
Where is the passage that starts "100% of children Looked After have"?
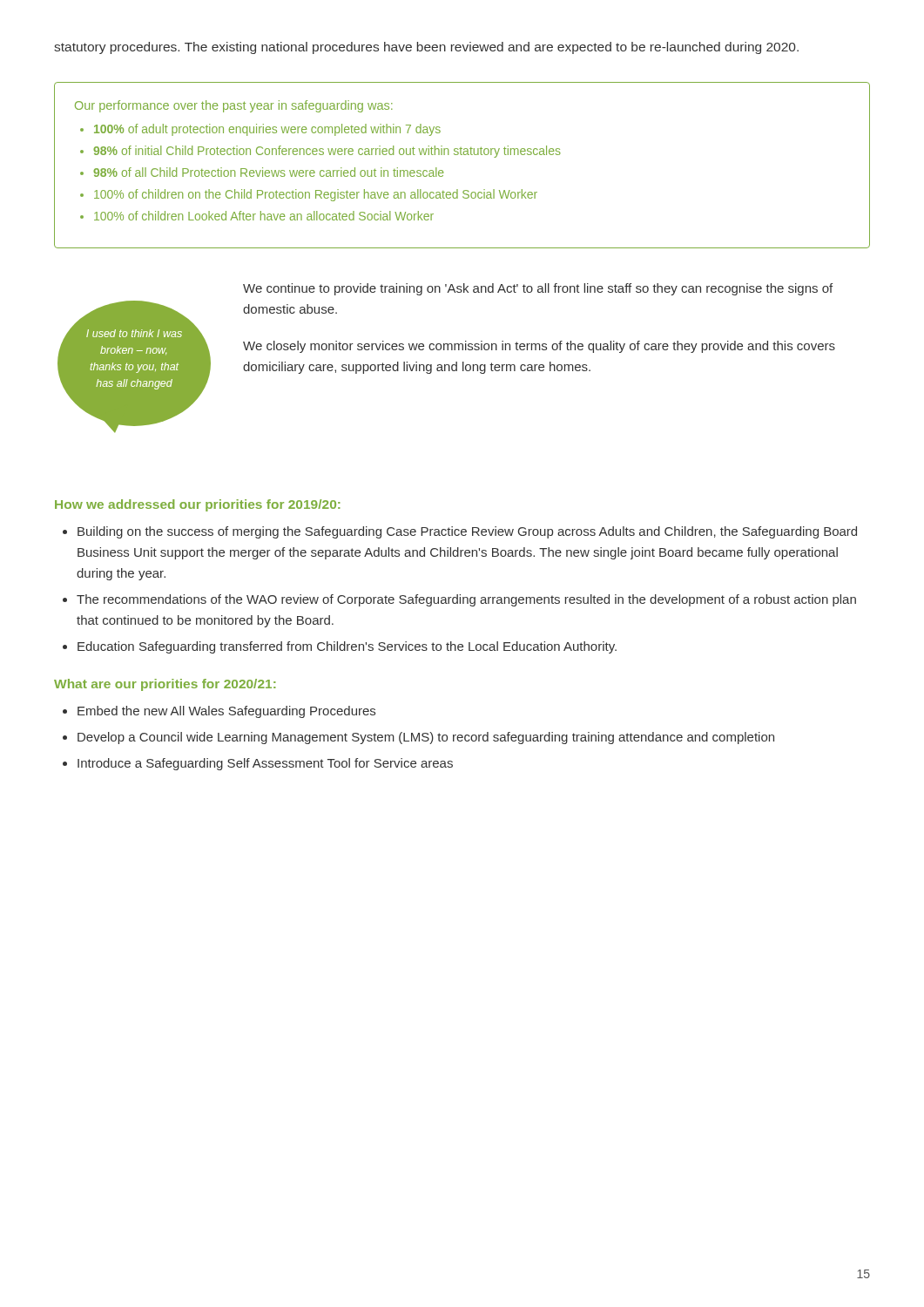point(264,216)
